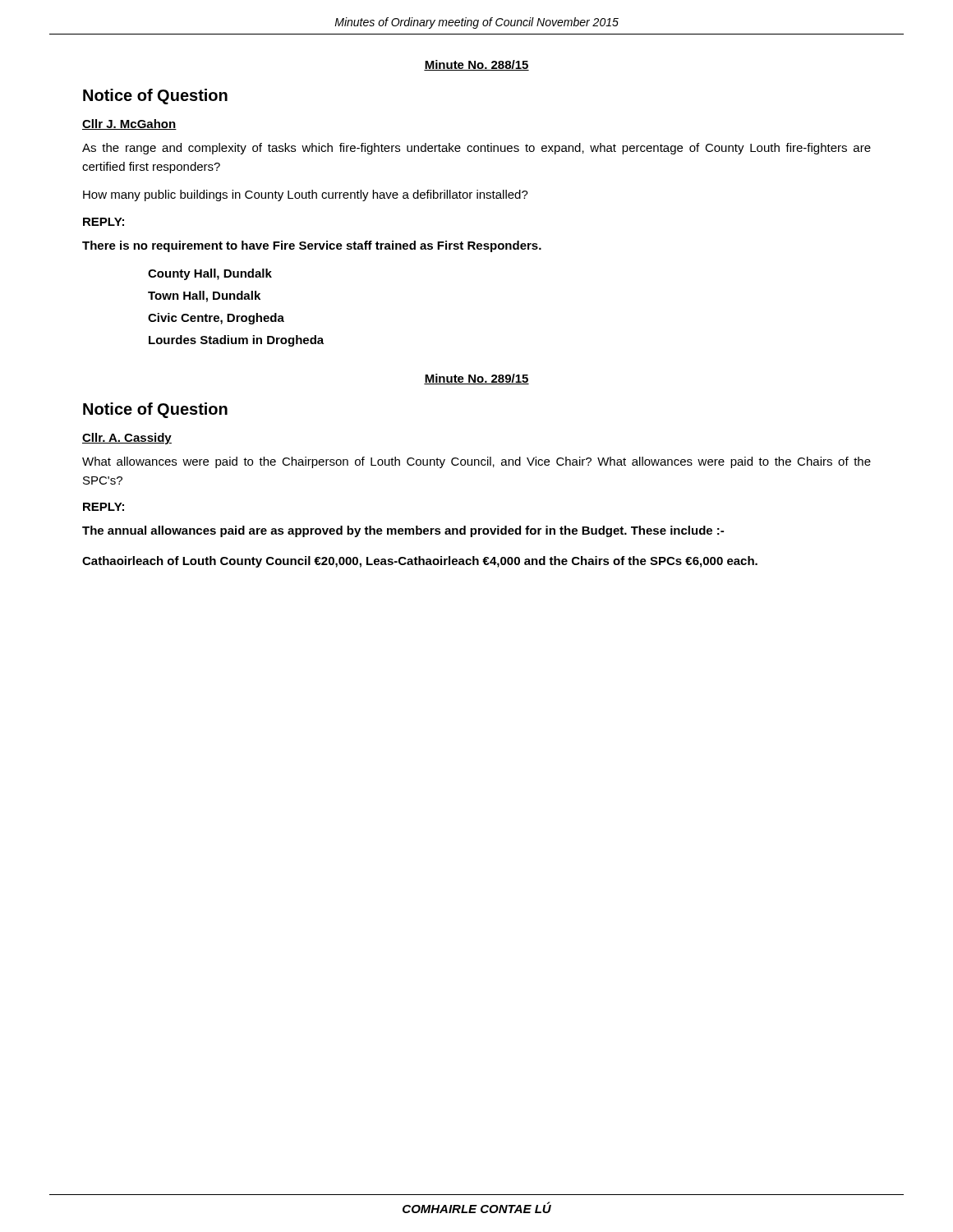The width and height of the screenshot is (953, 1232).
Task: Find the block starting "Lourdes Stadium in Drogheda"
Action: (x=236, y=340)
